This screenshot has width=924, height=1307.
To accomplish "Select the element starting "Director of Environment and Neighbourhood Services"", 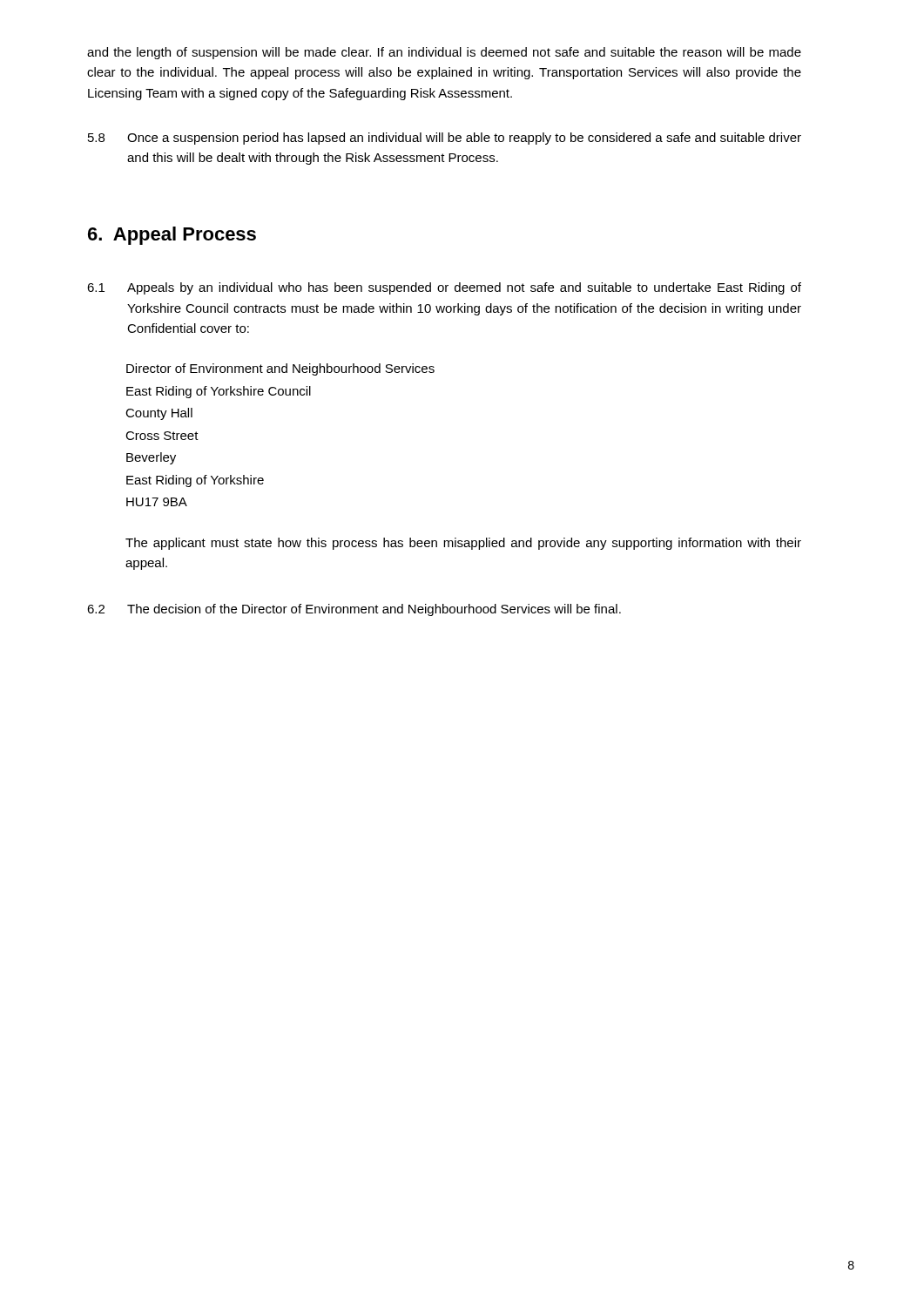I will tap(280, 369).
